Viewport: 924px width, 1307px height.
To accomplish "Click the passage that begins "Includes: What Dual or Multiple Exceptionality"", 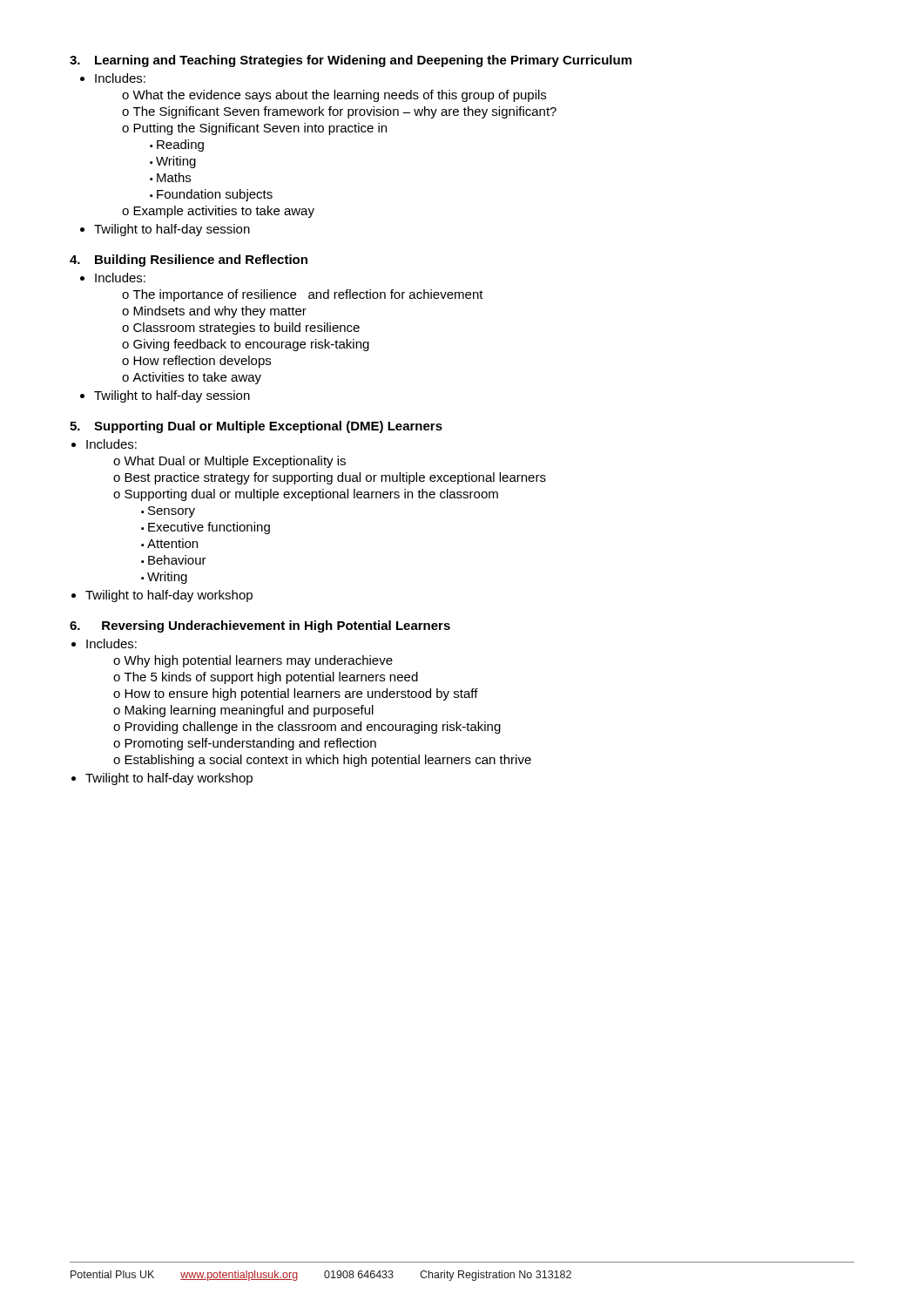I will point(111,444).
